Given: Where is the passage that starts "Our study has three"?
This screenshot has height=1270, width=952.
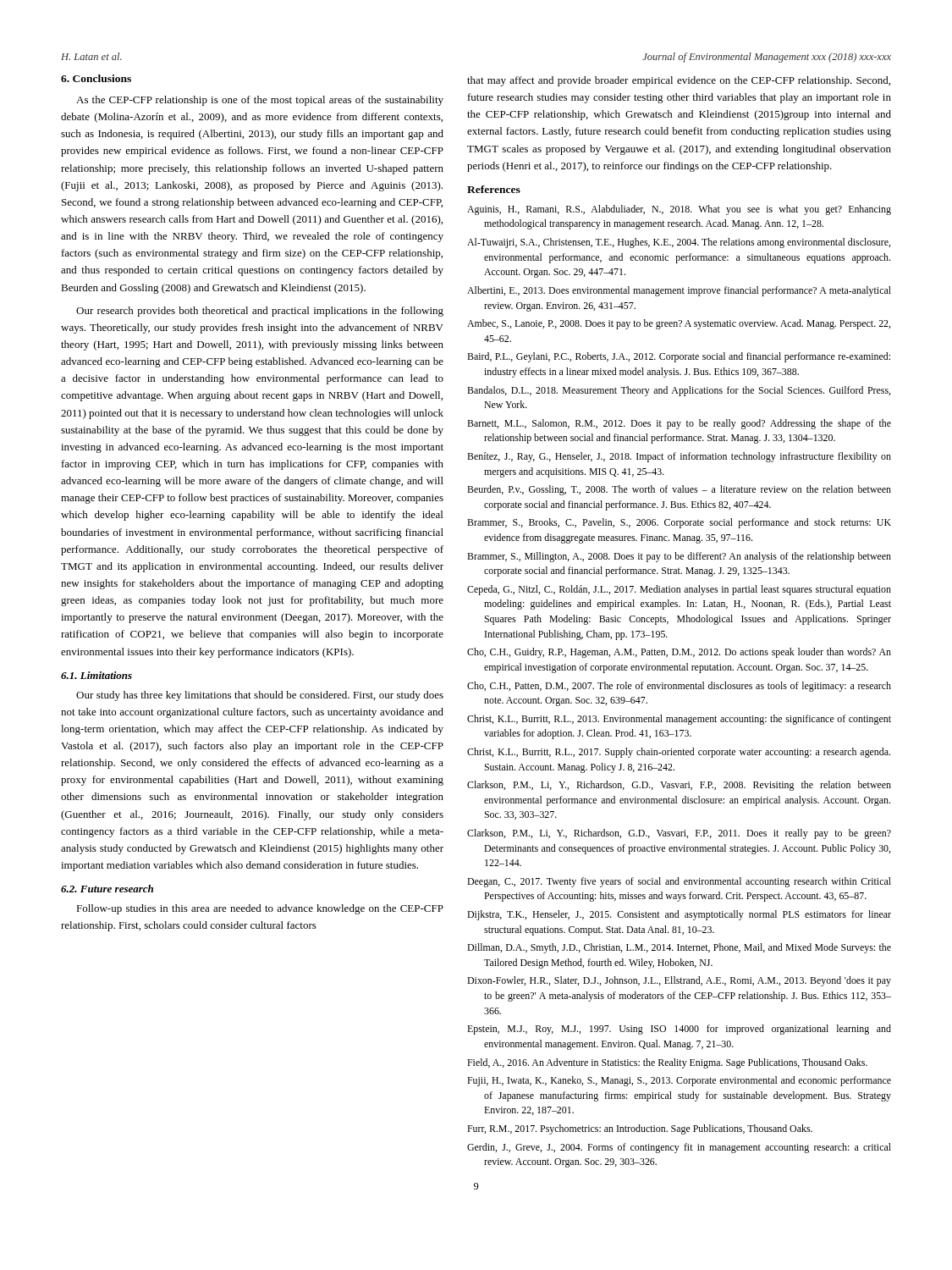Looking at the screenshot, I should (252, 780).
